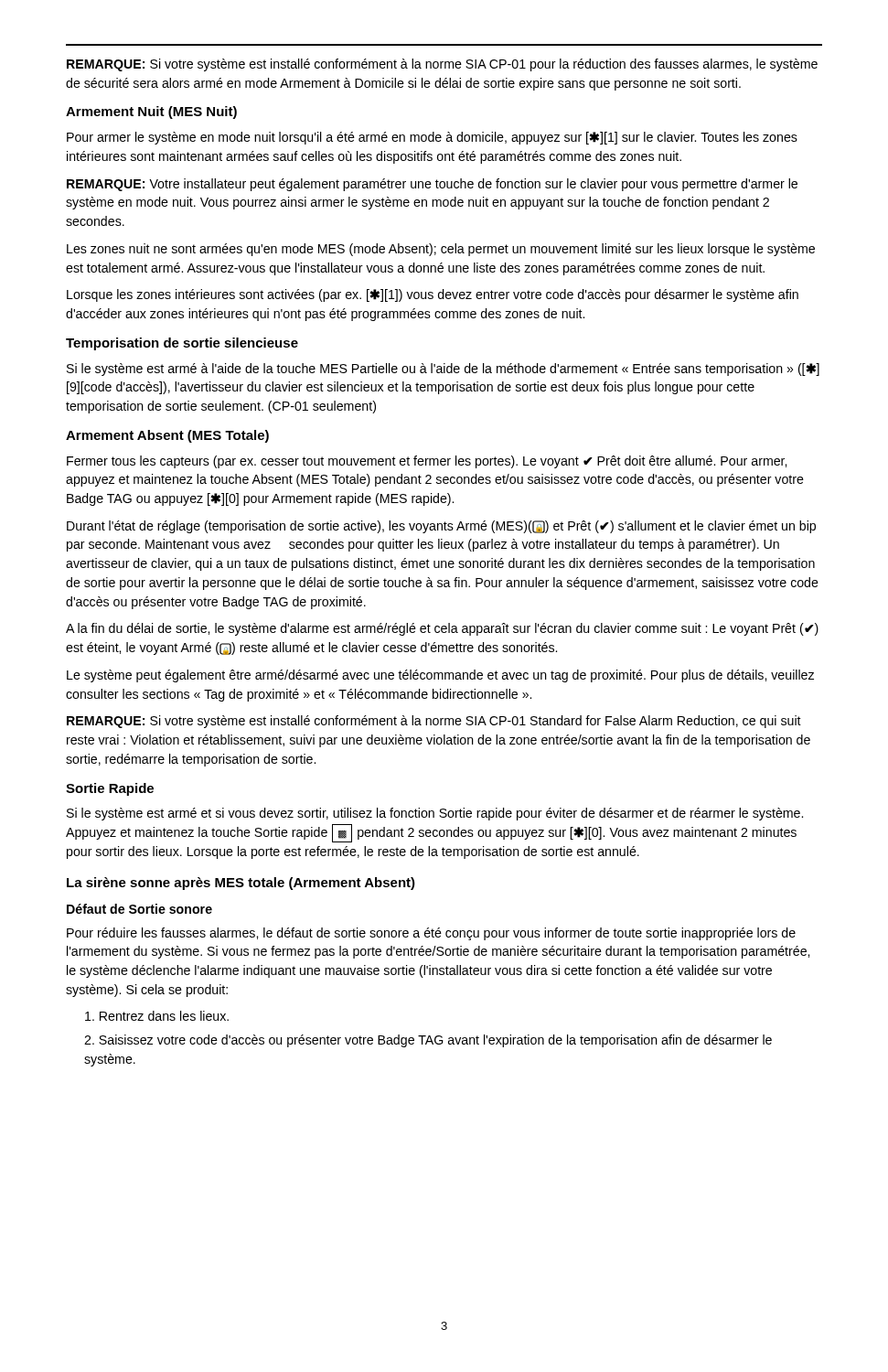Where is the passage that starts "A la fin du"?
This screenshot has height=1372, width=888.
[442, 638]
